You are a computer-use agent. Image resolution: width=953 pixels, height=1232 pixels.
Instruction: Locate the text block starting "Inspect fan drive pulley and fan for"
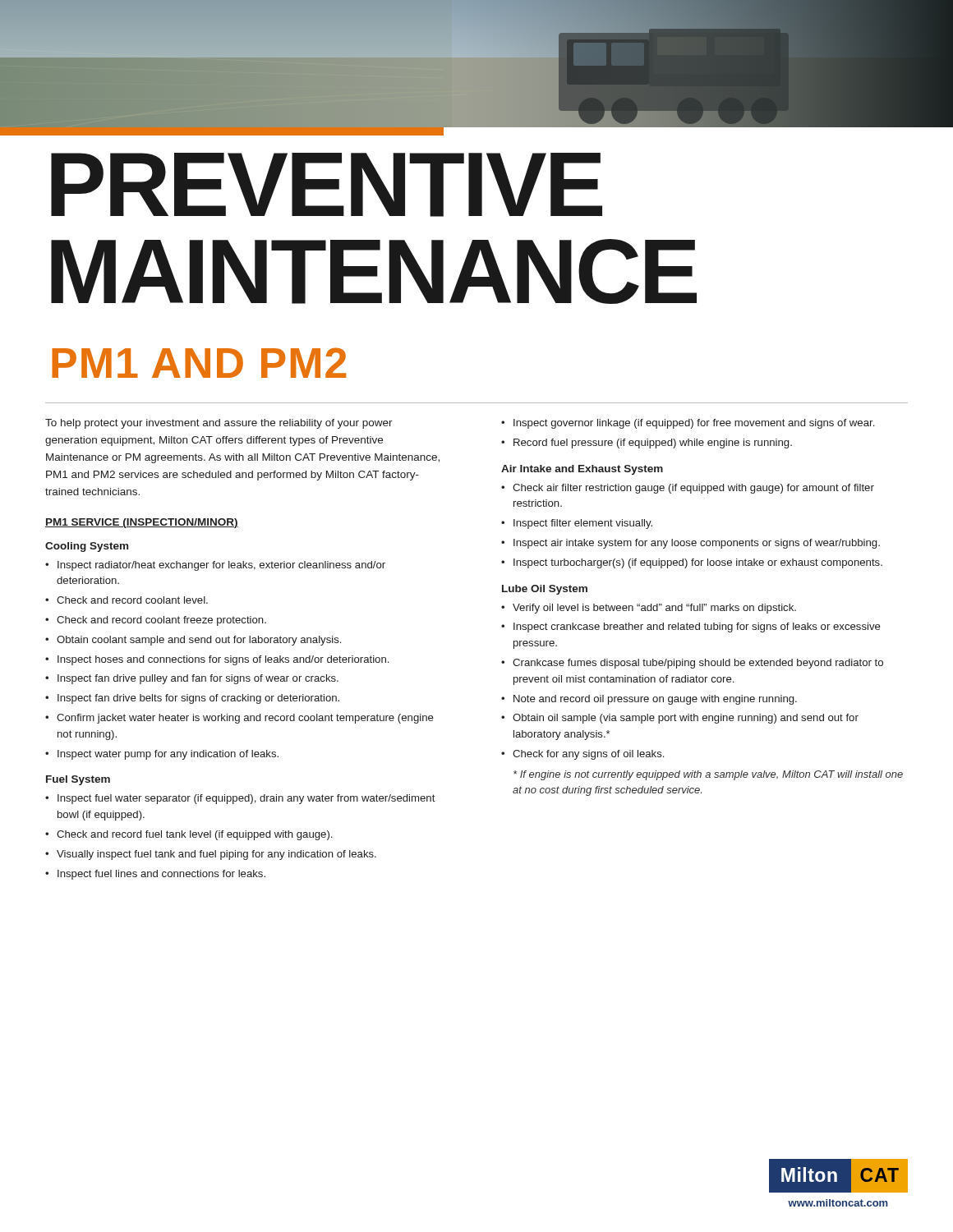[x=246, y=679]
